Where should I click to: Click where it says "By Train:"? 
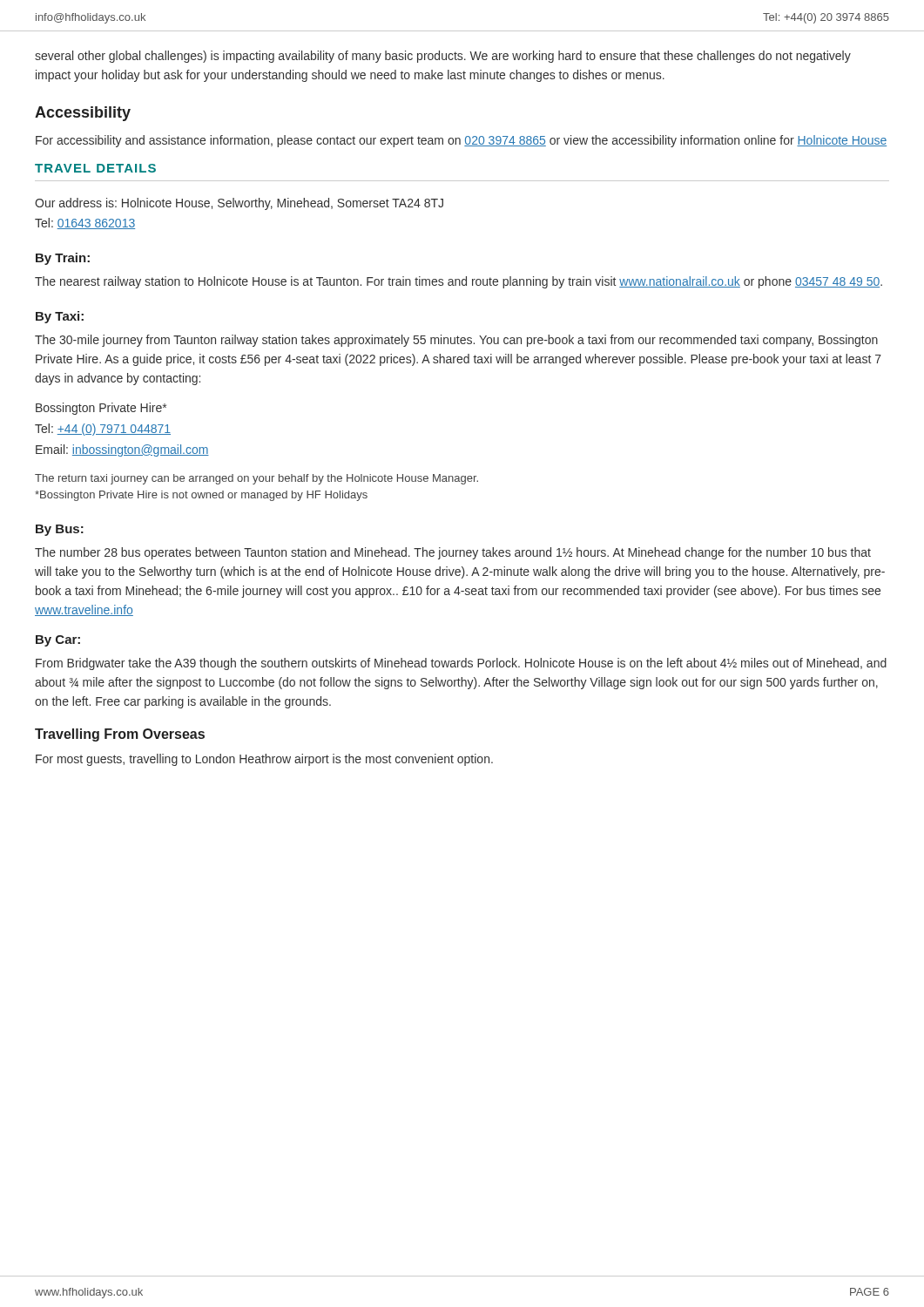[63, 257]
